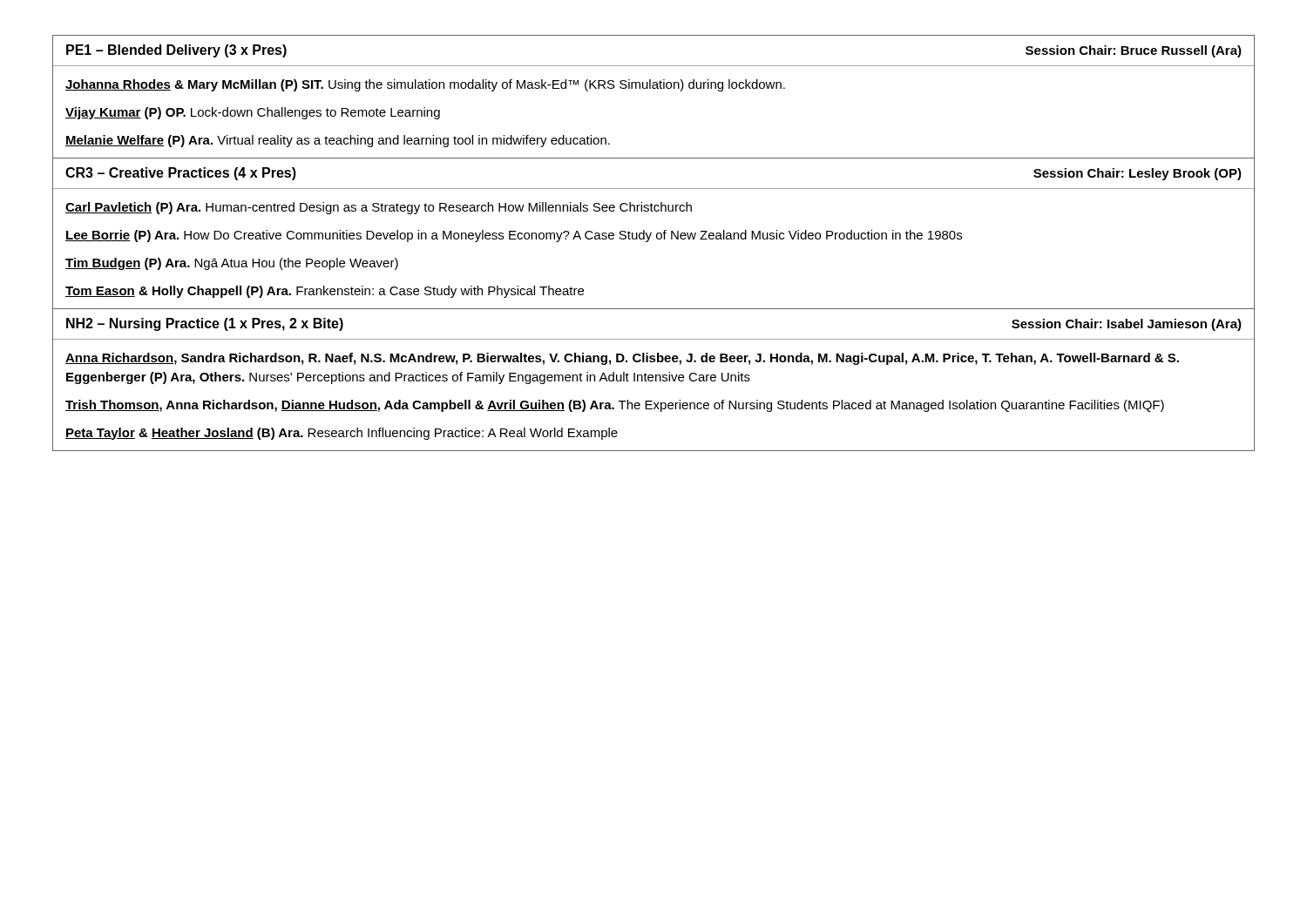This screenshot has width=1307, height=924.
Task: Click on the text block that says "Peta Taylor & Heather Josland"
Action: point(342,432)
